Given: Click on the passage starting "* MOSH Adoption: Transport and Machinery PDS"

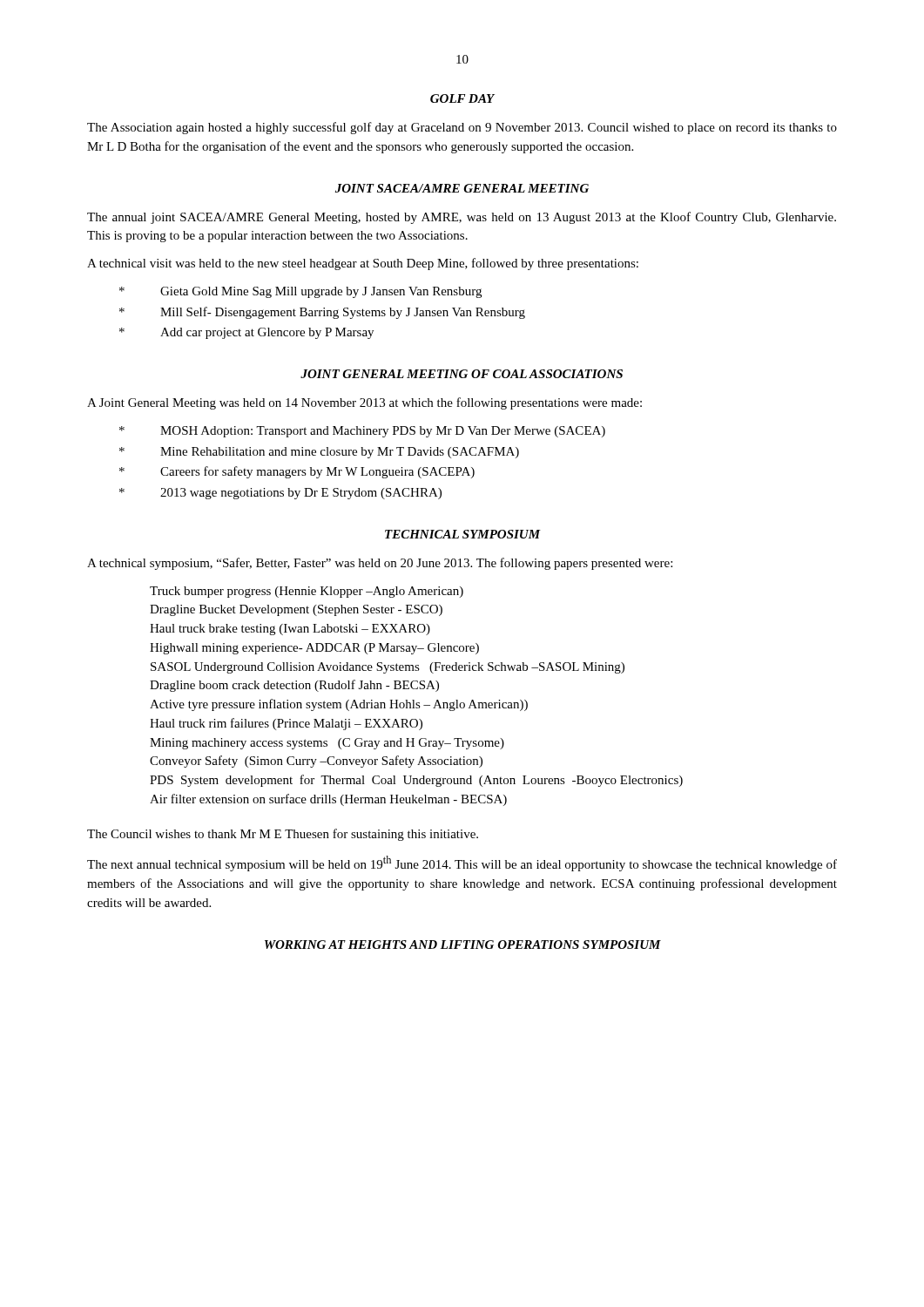Looking at the screenshot, I should [478, 431].
